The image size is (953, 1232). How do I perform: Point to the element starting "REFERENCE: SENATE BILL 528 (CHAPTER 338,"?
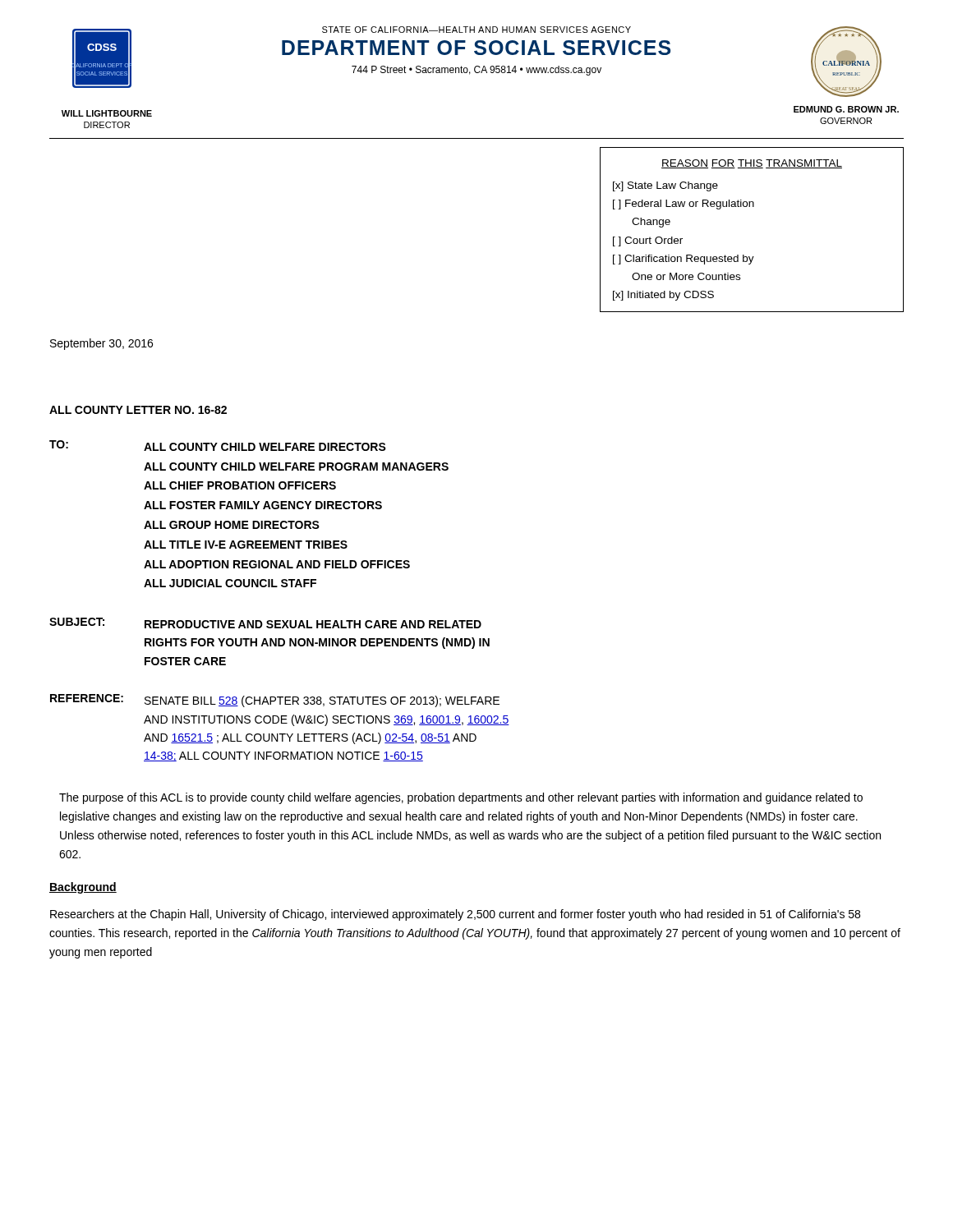coord(279,729)
